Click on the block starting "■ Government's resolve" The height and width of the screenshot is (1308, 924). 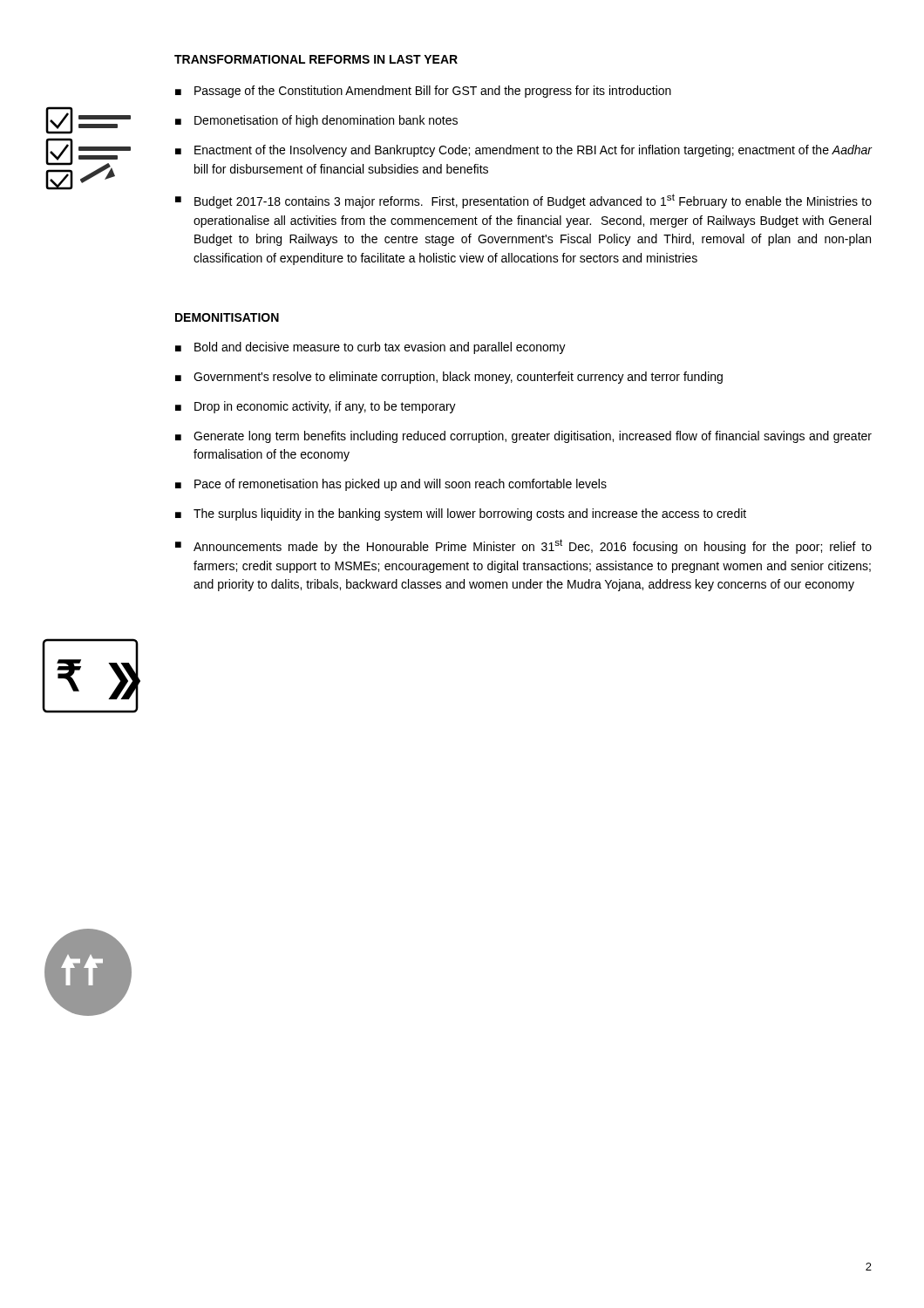[523, 377]
